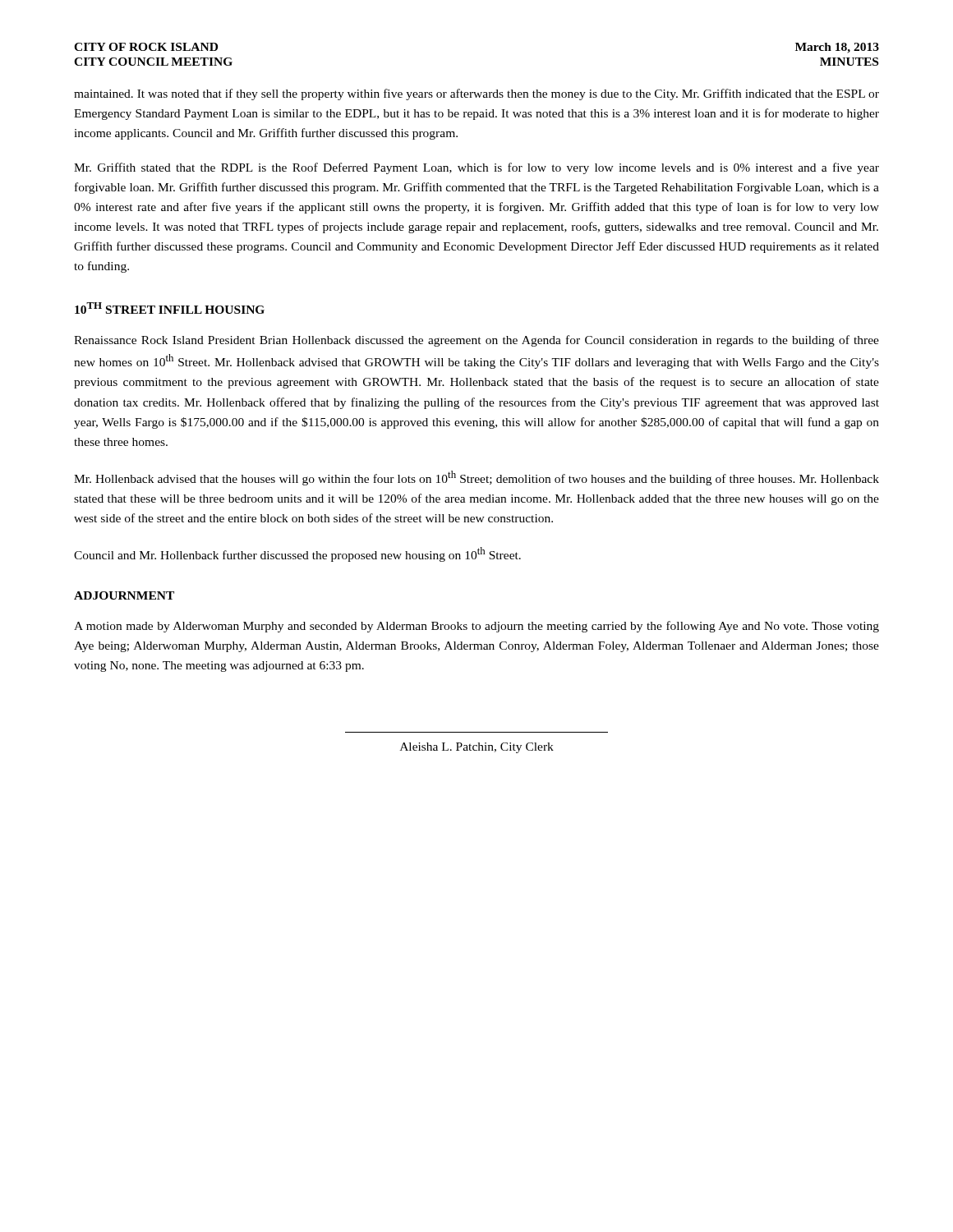Find the block on this page that starts "A motion made by Alderwoman Murphy"
953x1232 pixels.
(x=476, y=645)
